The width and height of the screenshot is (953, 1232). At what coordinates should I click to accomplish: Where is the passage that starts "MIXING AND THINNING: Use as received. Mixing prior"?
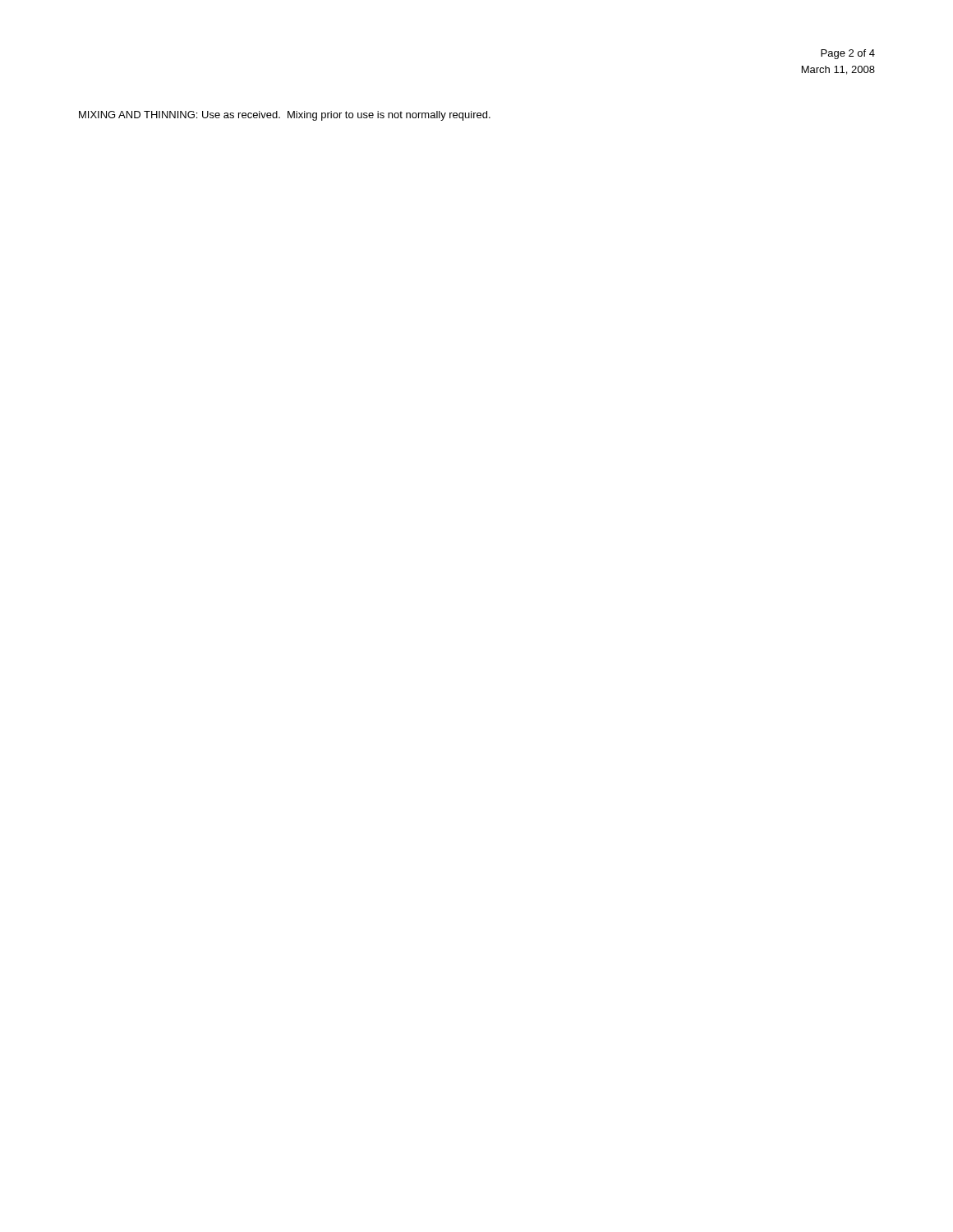[285, 115]
